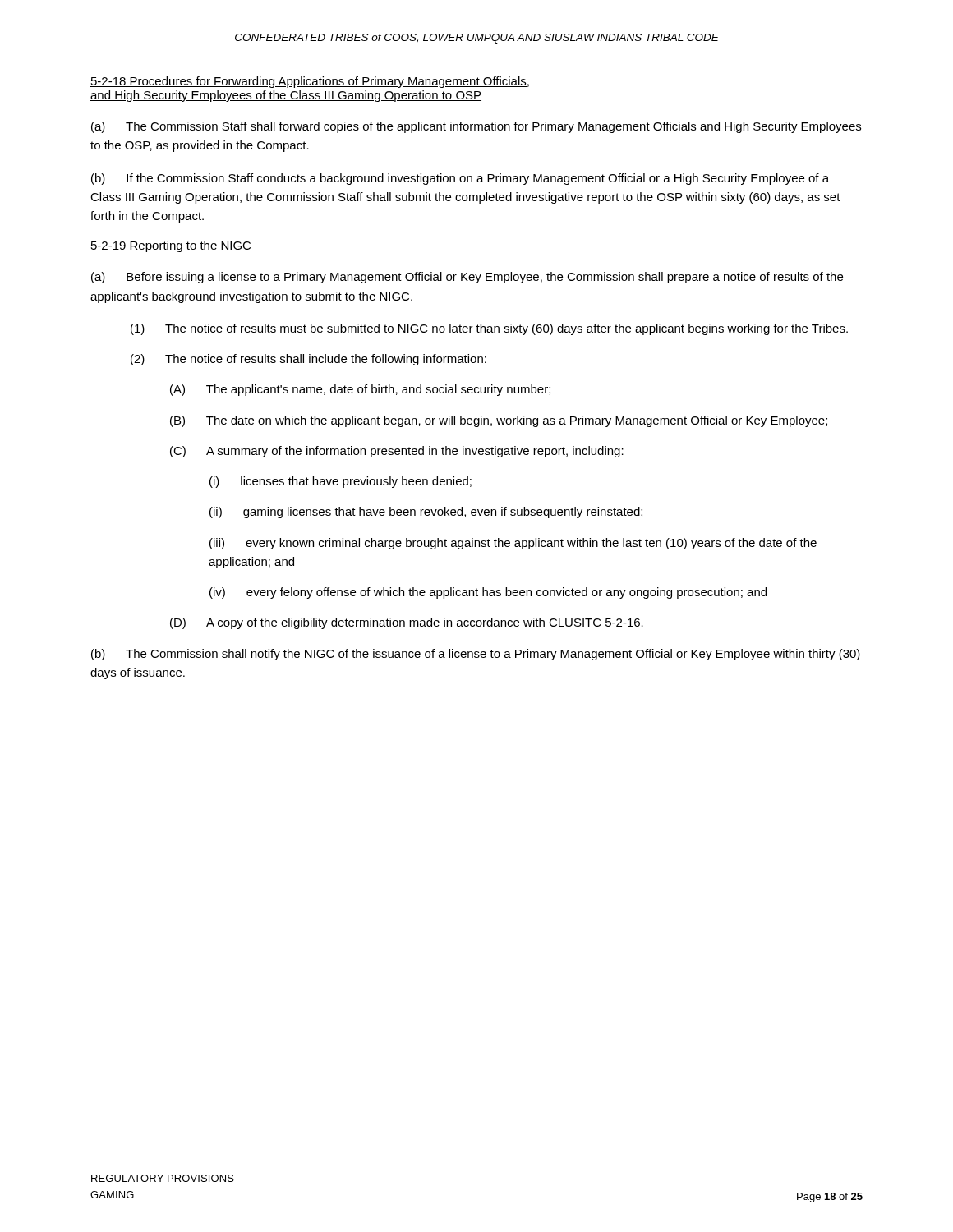
Task: Select the text block starting "(1) The notice of results must"
Action: tap(489, 328)
